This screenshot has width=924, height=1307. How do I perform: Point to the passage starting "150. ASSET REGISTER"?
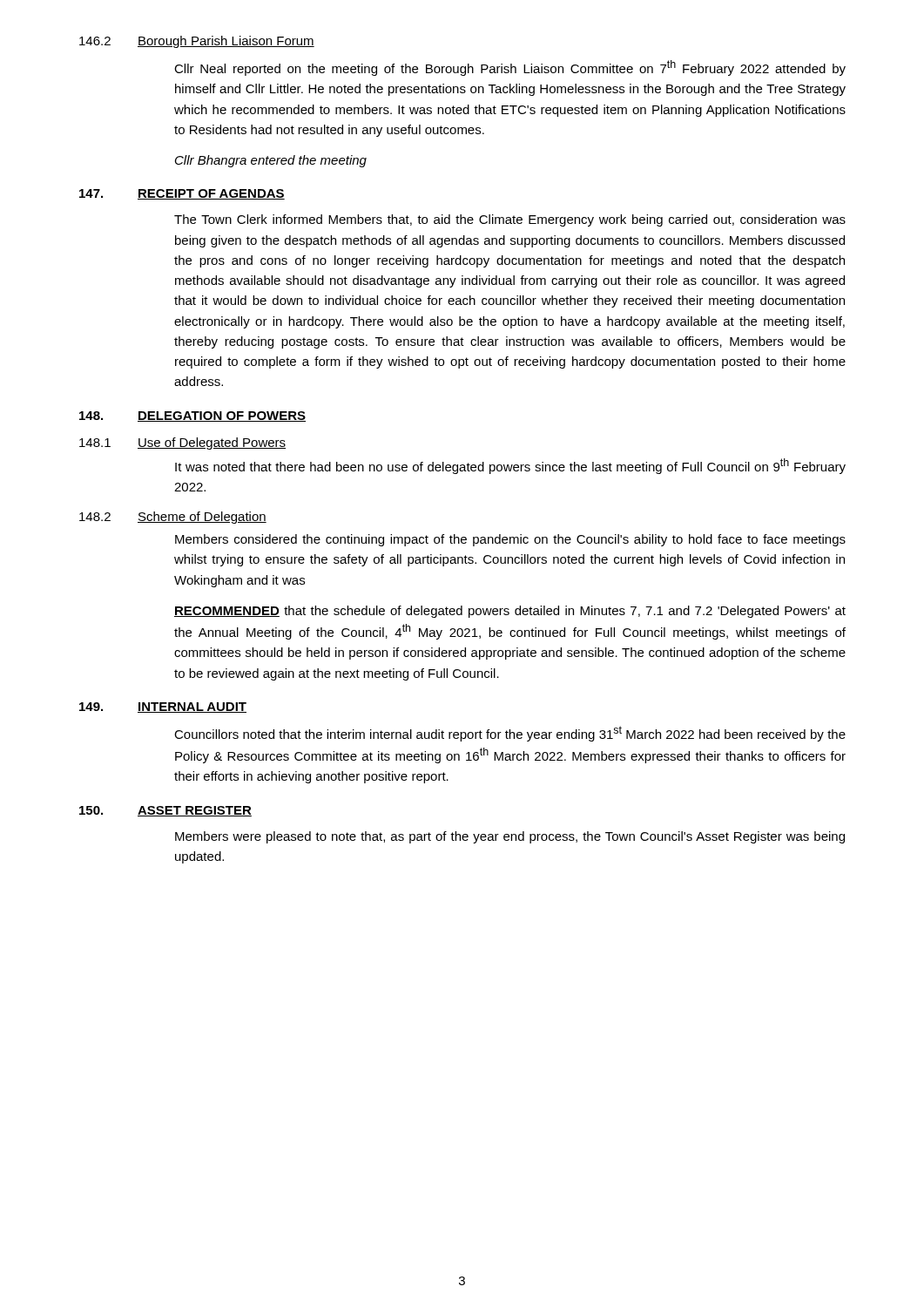(165, 809)
